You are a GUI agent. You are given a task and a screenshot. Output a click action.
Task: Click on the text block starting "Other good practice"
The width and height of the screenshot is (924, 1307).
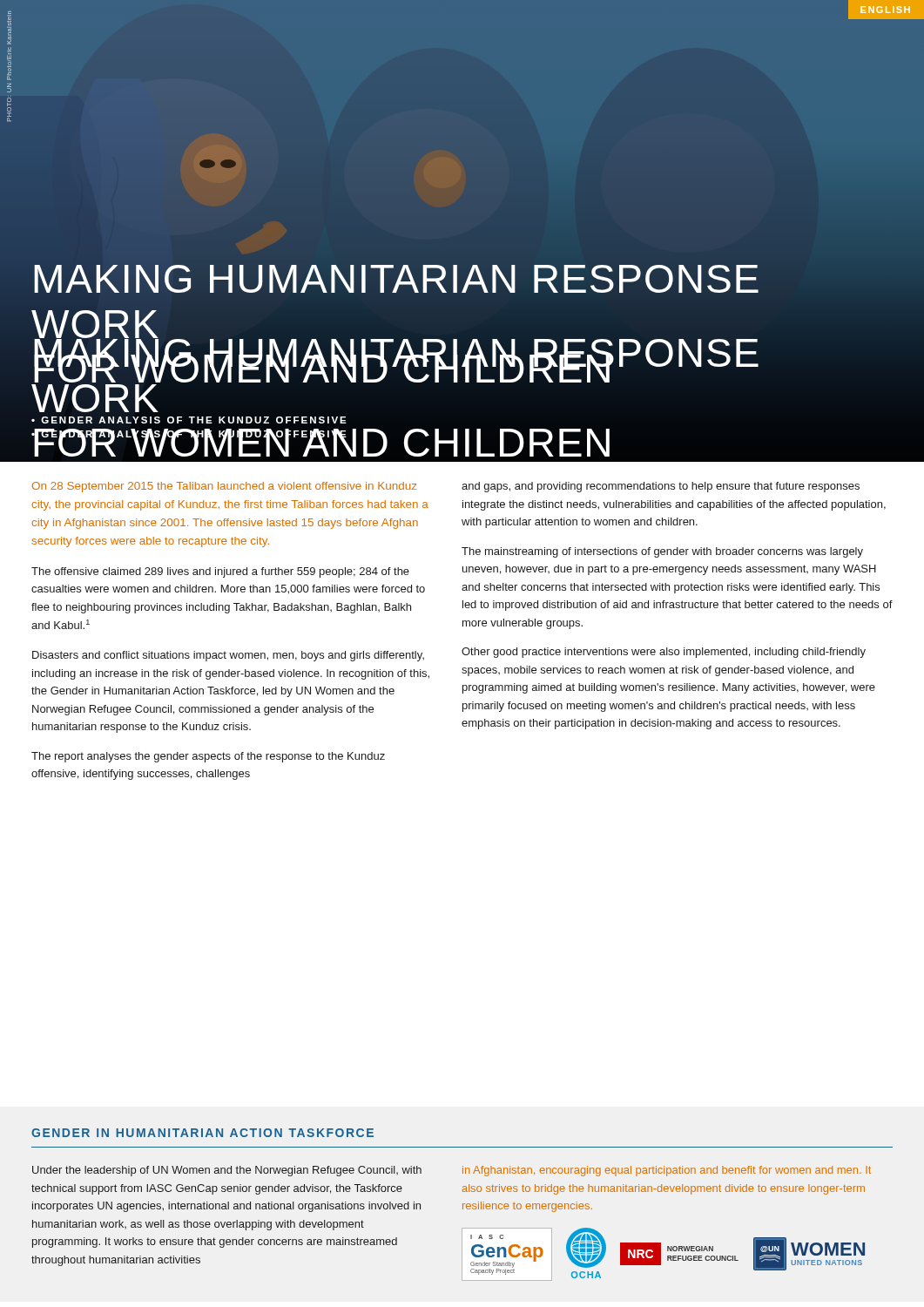[x=668, y=687]
